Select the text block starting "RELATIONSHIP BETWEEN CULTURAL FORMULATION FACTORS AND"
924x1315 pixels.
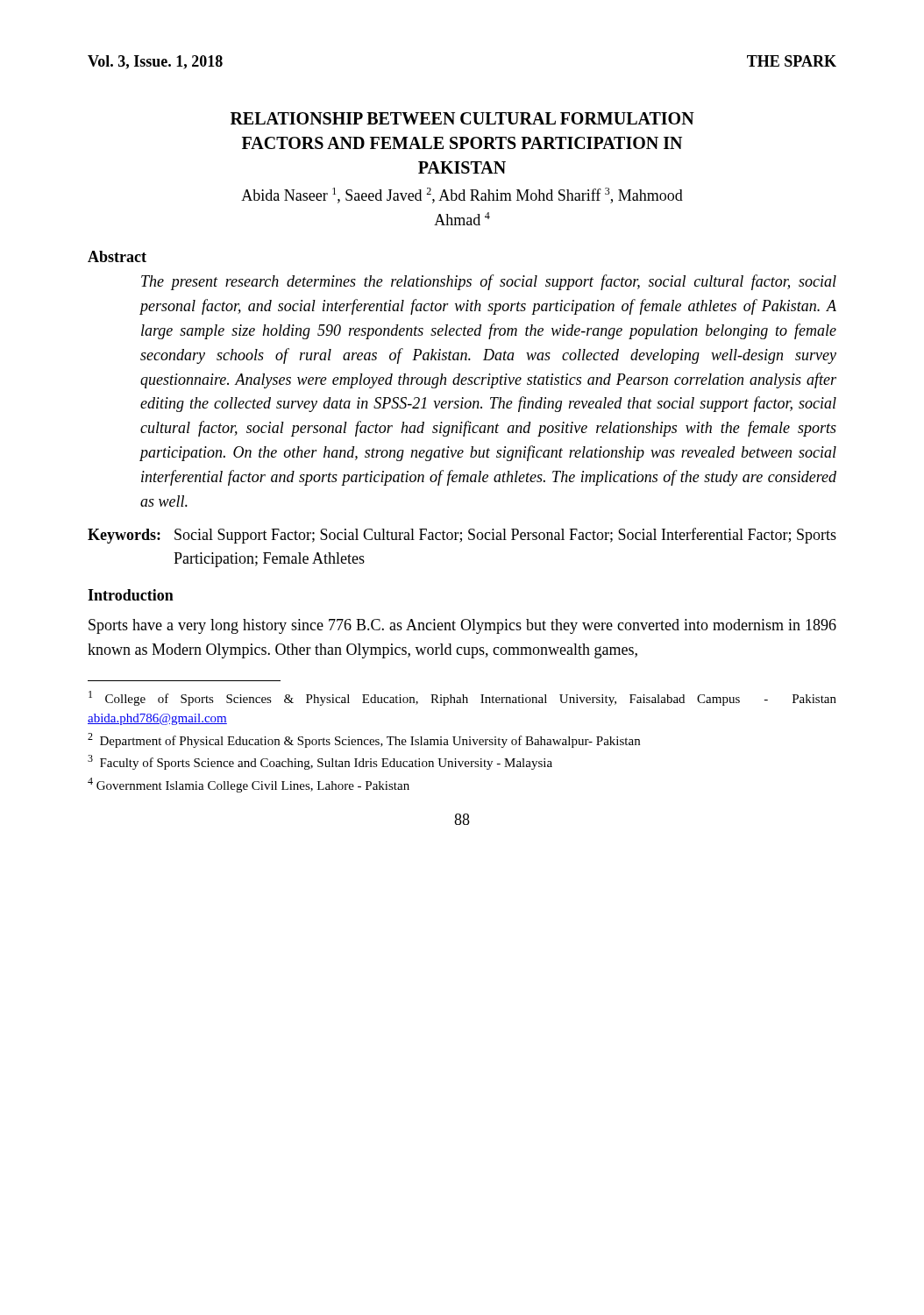(x=462, y=169)
